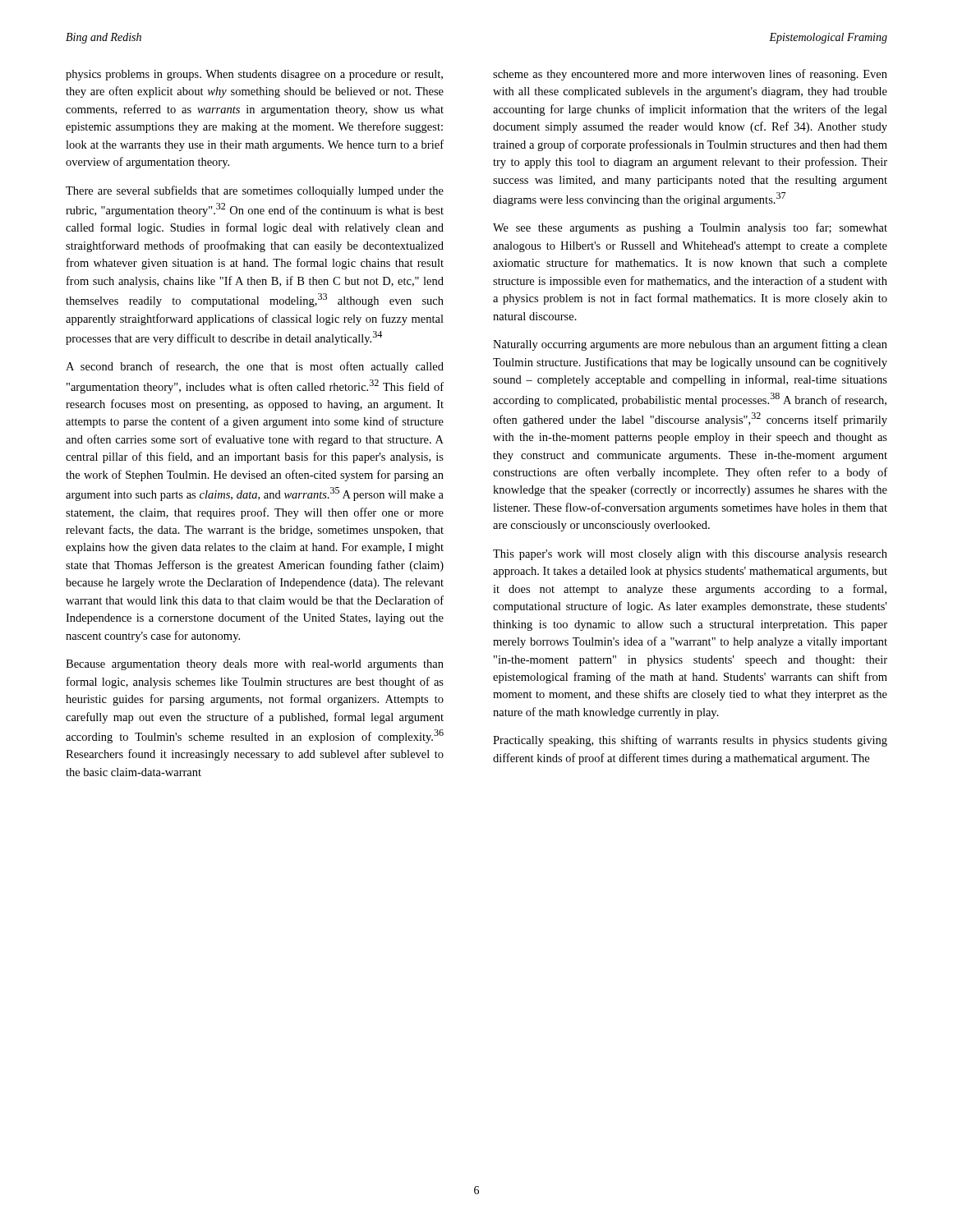The width and height of the screenshot is (953, 1232).
Task: Locate the text block starting "Because argumentation theory deals more with real-world"
Action: pos(255,718)
